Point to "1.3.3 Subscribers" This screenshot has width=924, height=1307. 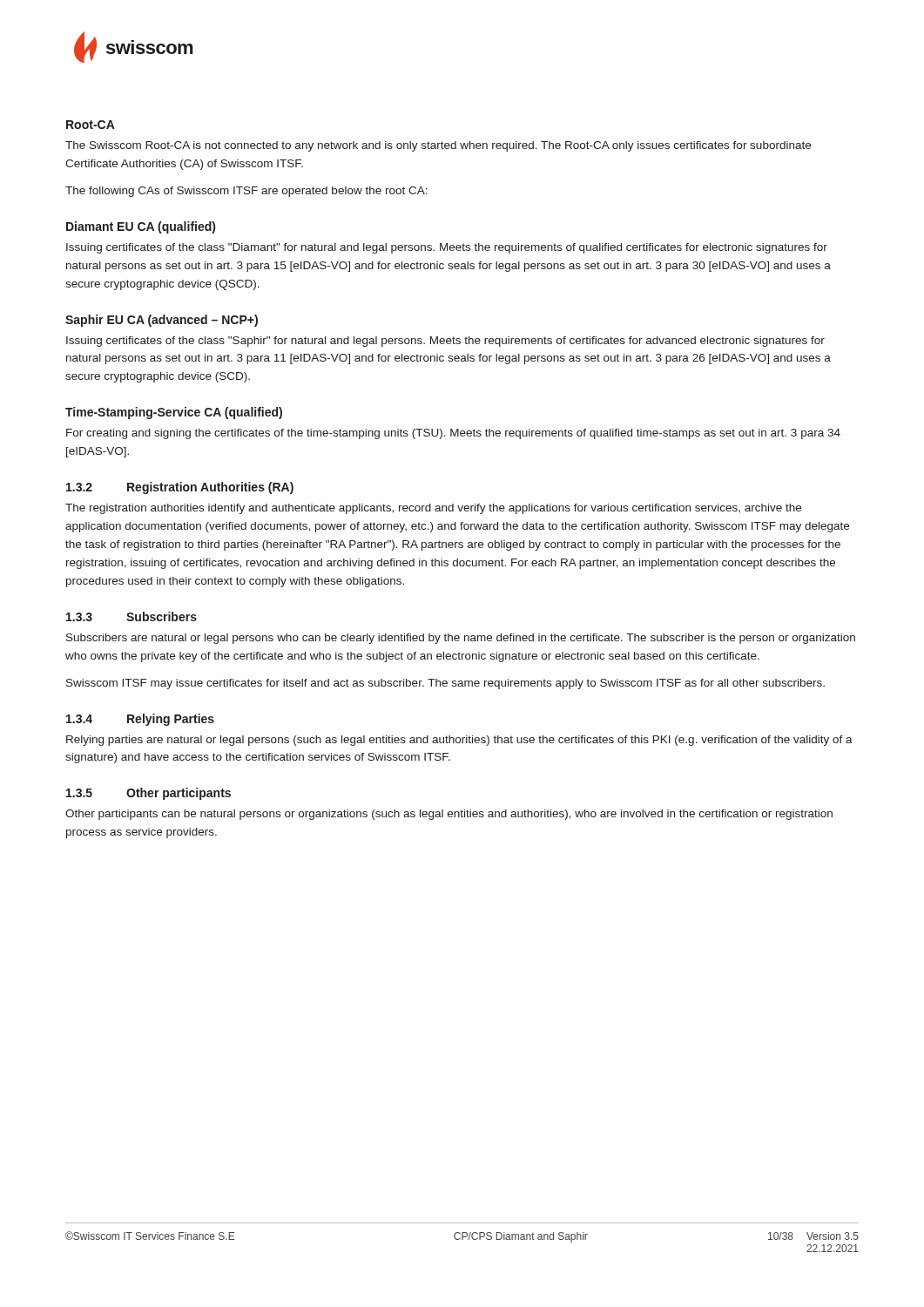click(x=131, y=617)
